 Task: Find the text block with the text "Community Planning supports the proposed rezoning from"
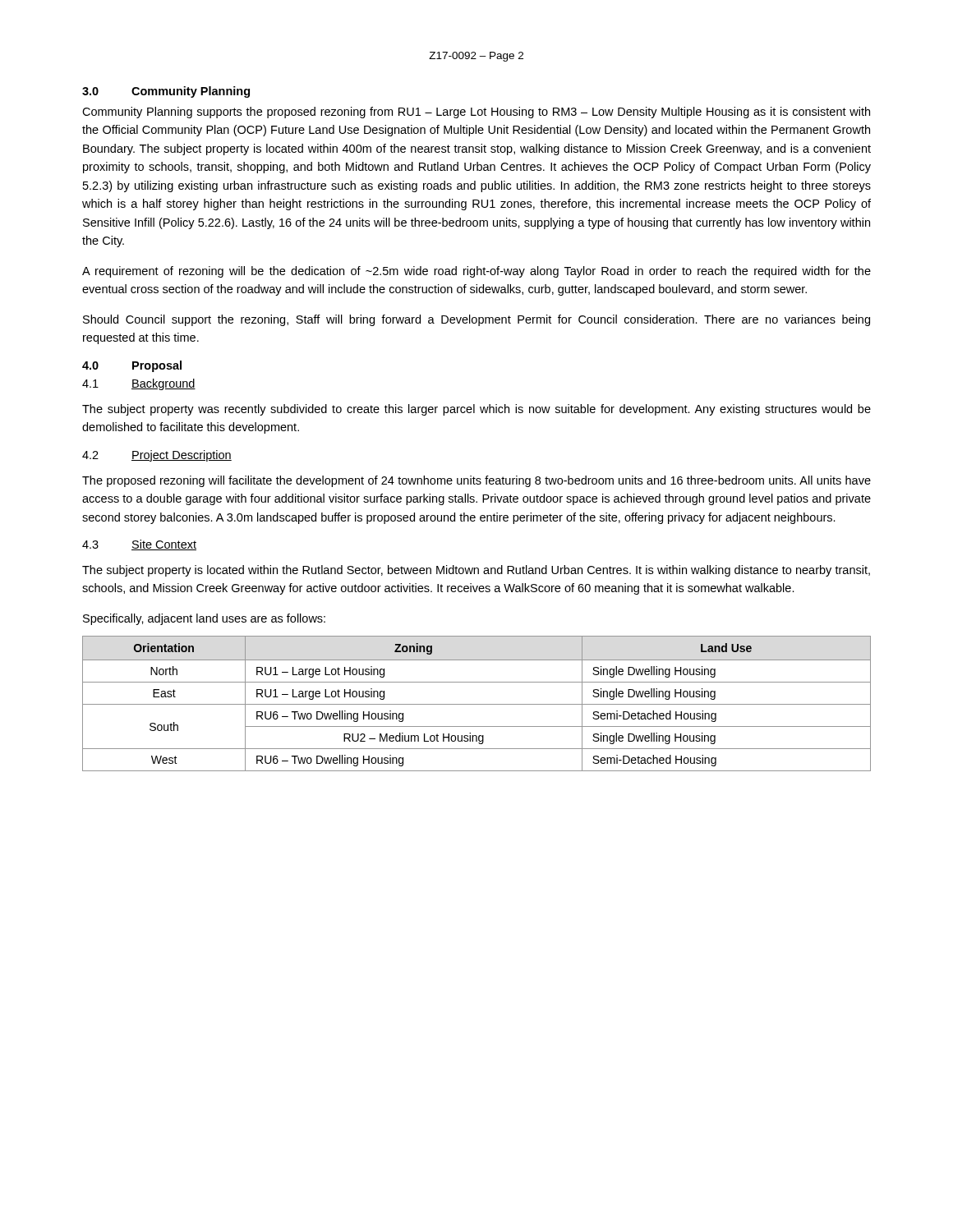click(476, 176)
